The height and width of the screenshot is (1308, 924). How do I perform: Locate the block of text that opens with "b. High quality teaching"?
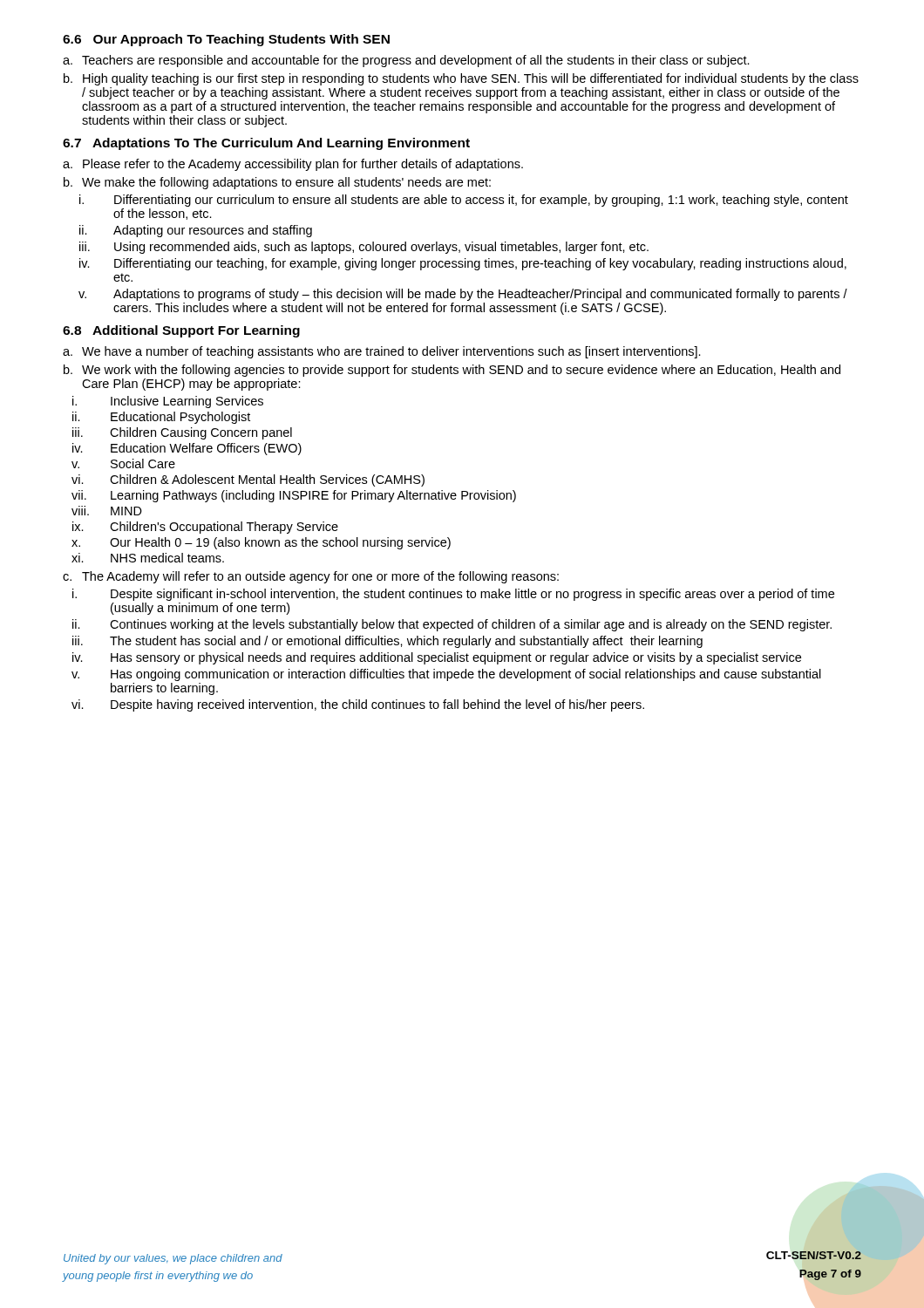coord(462,99)
